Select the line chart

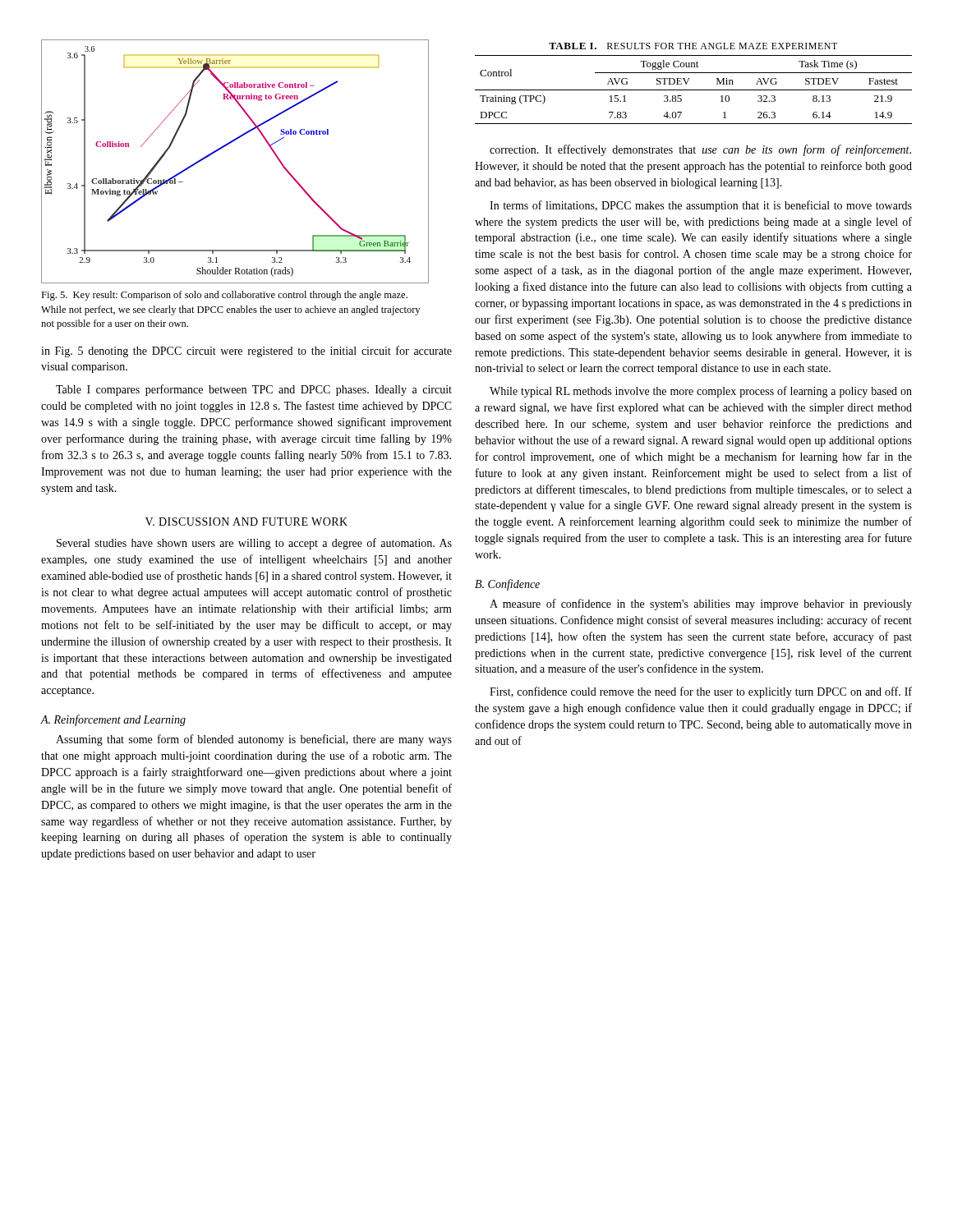click(x=246, y=161)
